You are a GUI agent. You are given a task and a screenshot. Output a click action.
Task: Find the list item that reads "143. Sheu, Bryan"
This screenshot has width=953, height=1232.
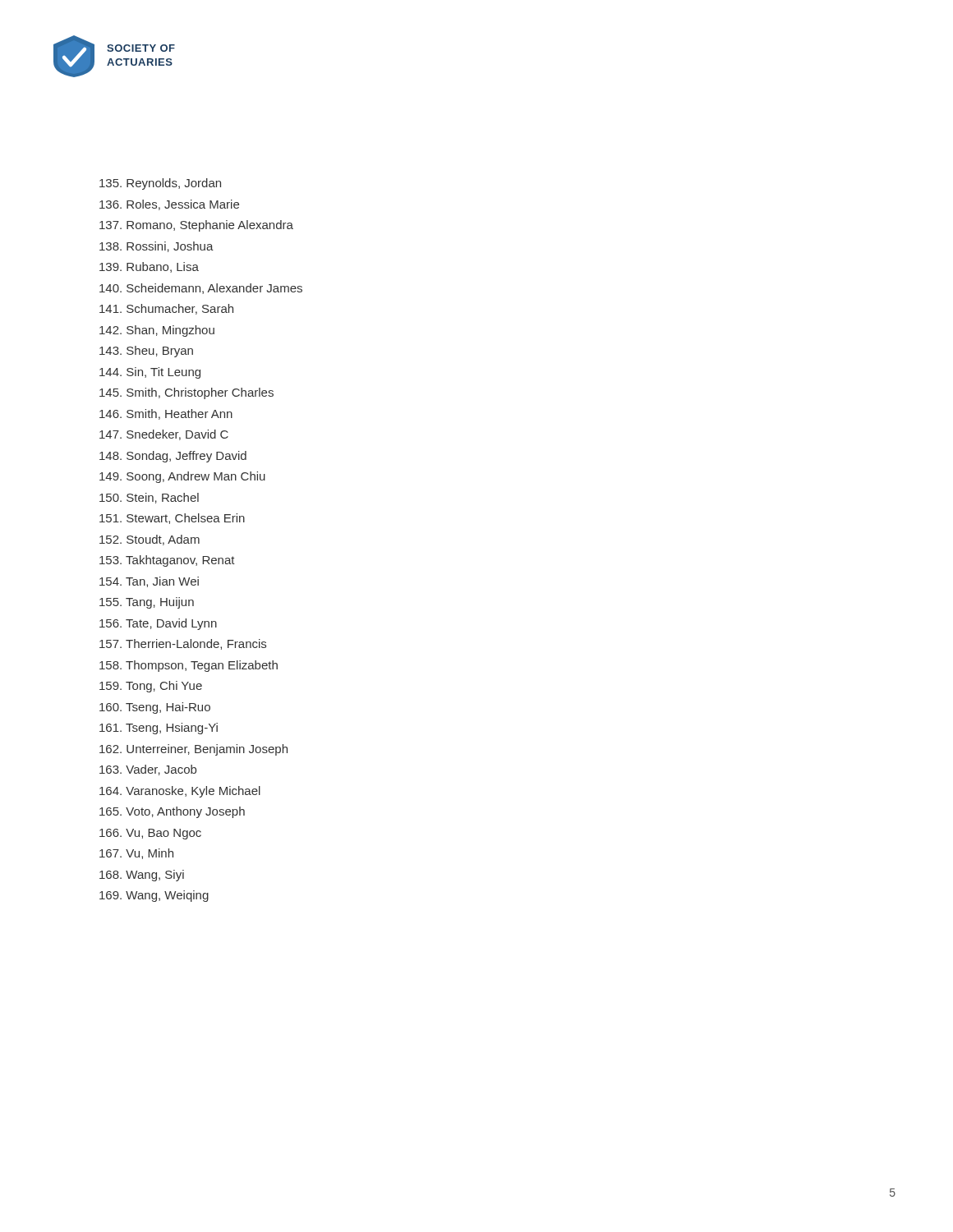point(146,350)
